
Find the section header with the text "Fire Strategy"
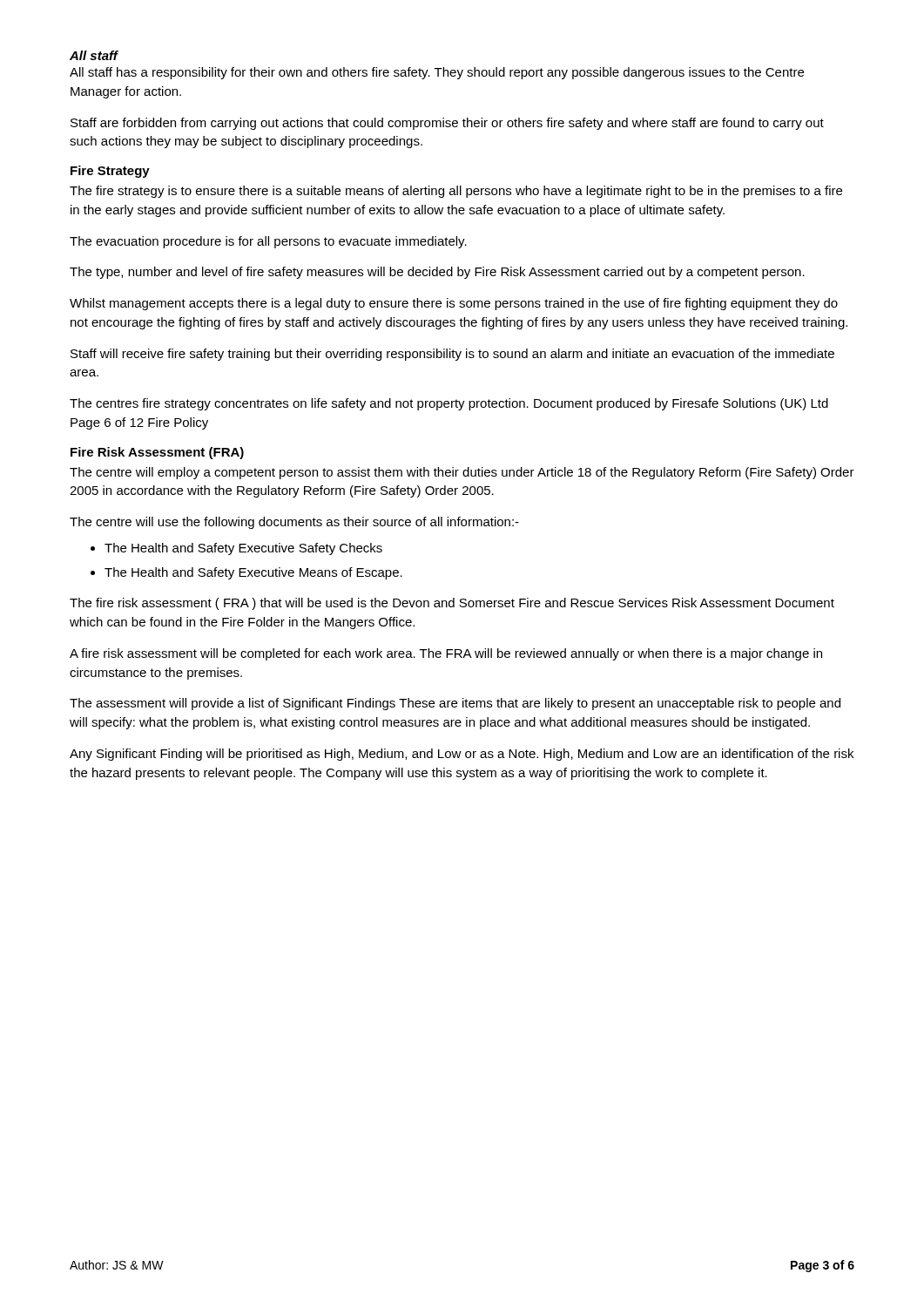click(110, 170)
